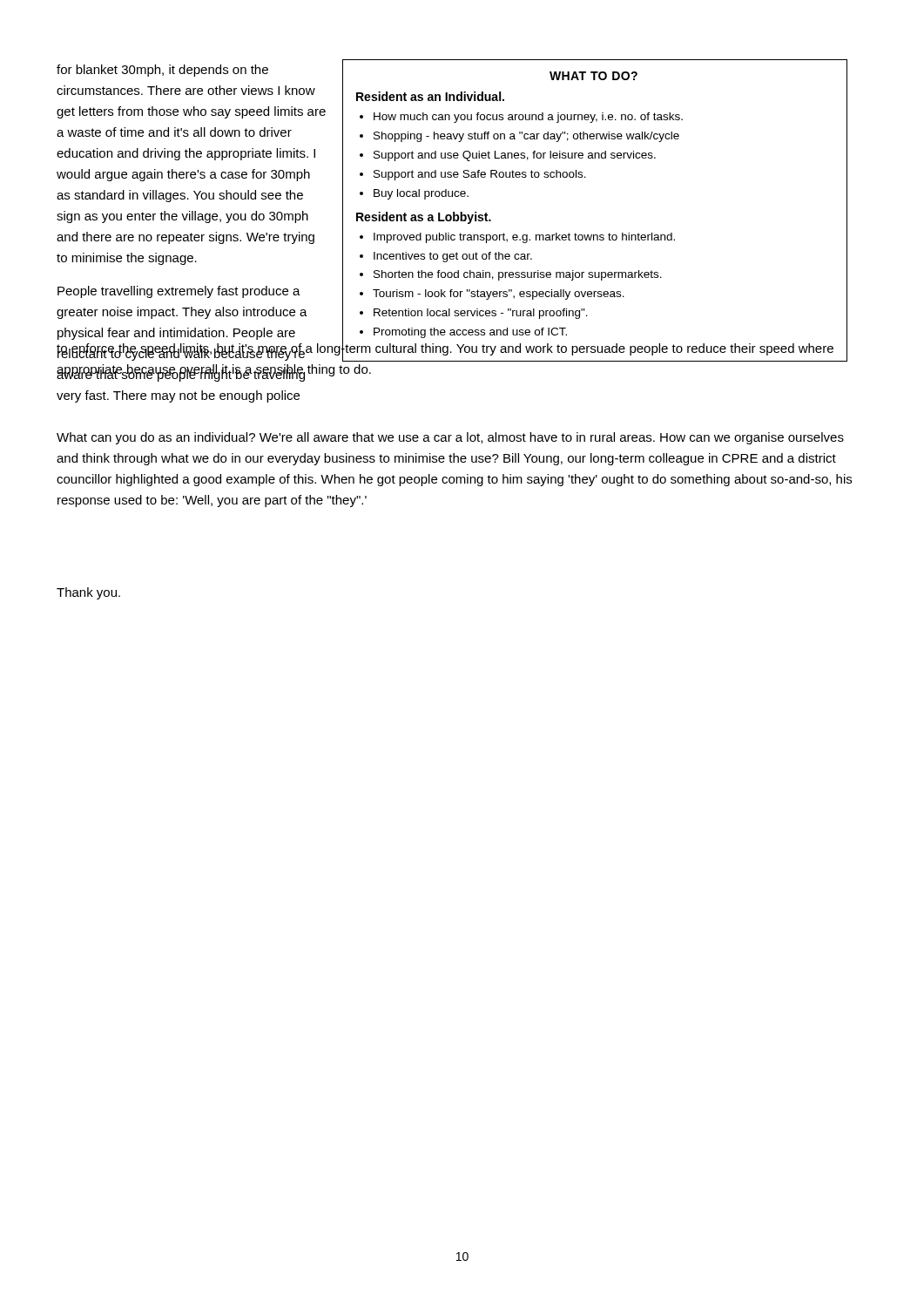This screenshot has width=924, height=1307.
Task: Click where it says "Resident as a Lobbyist."
Action: click(x=423, y=217)
